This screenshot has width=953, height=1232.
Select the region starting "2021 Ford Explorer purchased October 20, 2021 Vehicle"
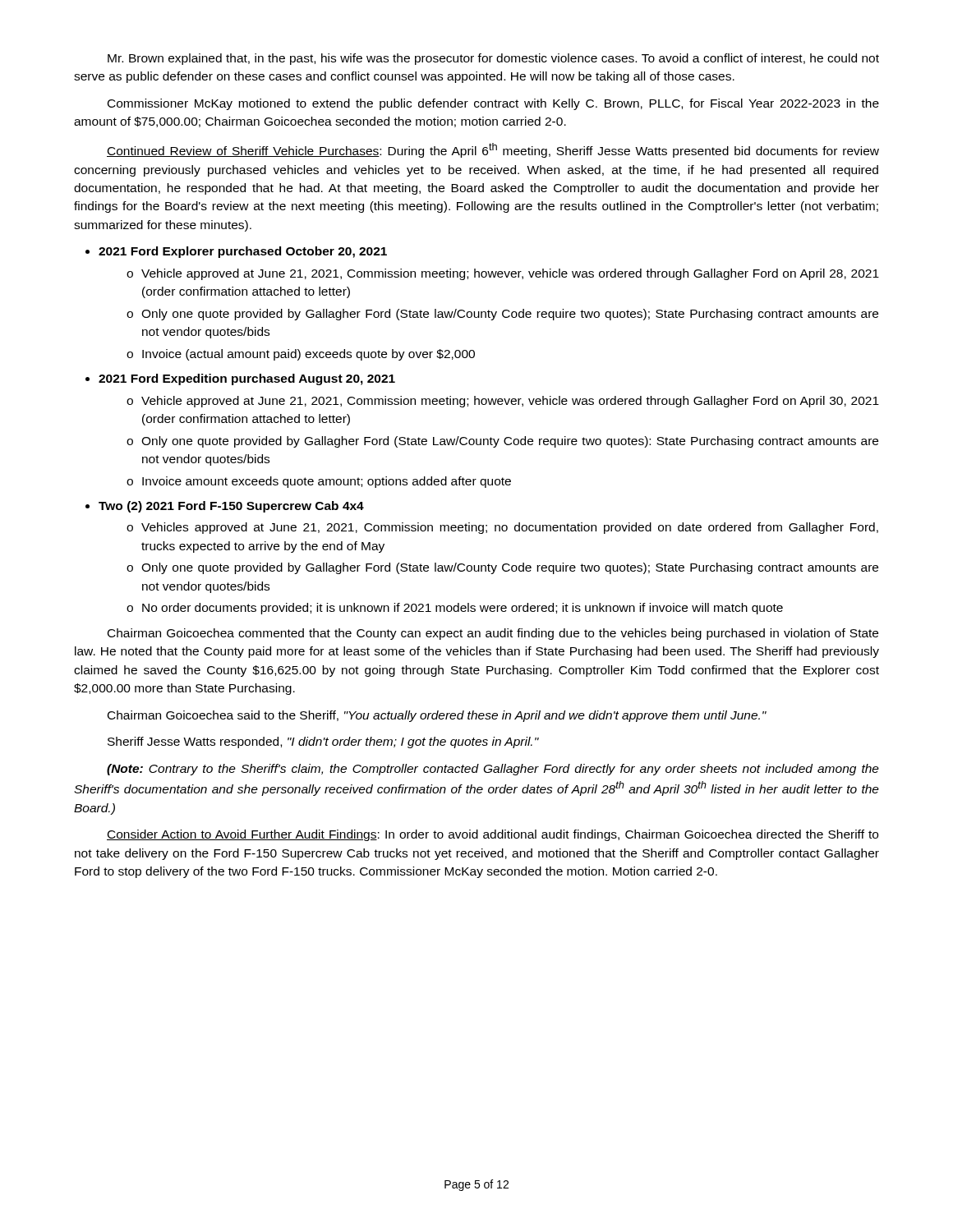tap(489, 304)
